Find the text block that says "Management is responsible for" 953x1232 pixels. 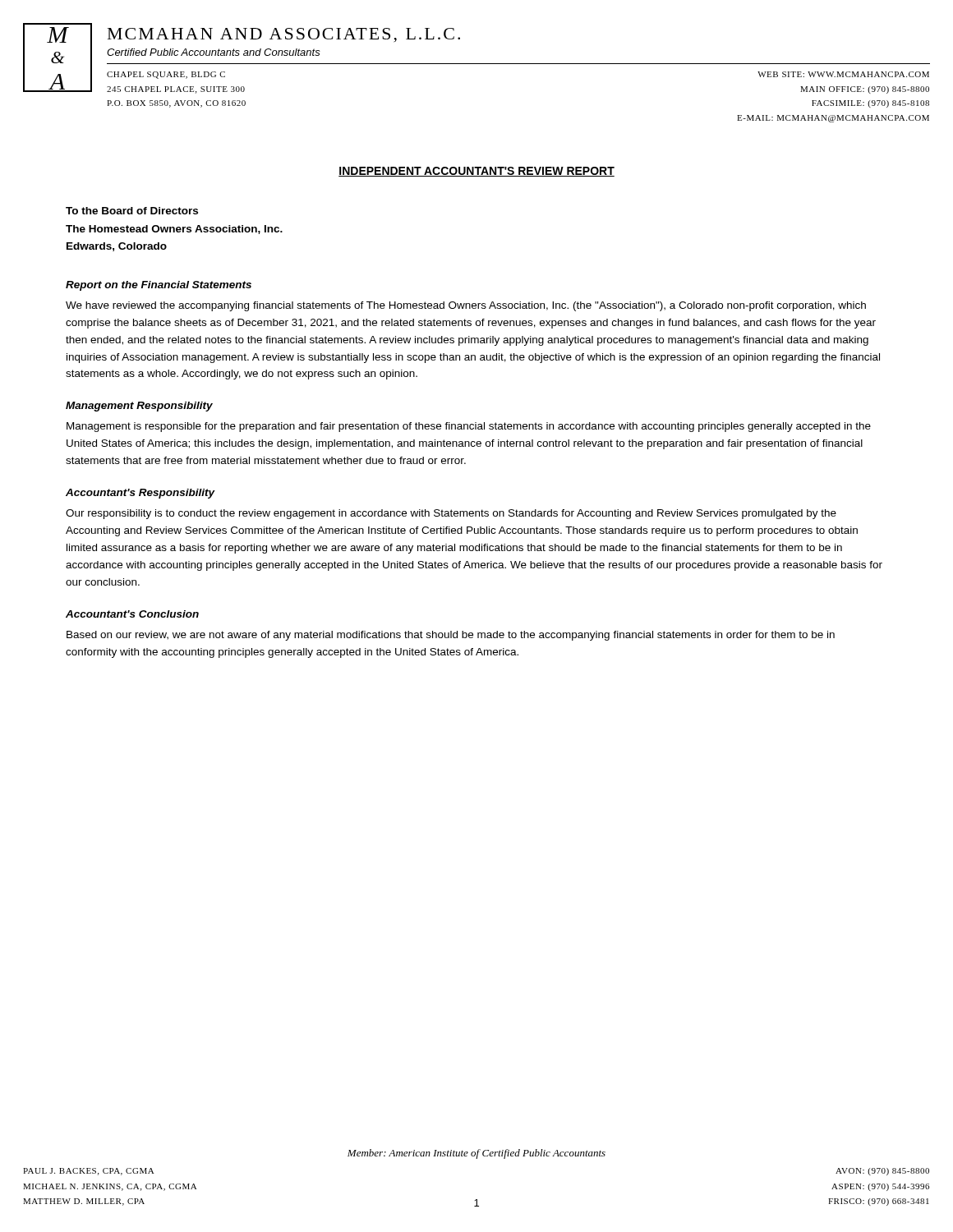[x=468, y=443]
